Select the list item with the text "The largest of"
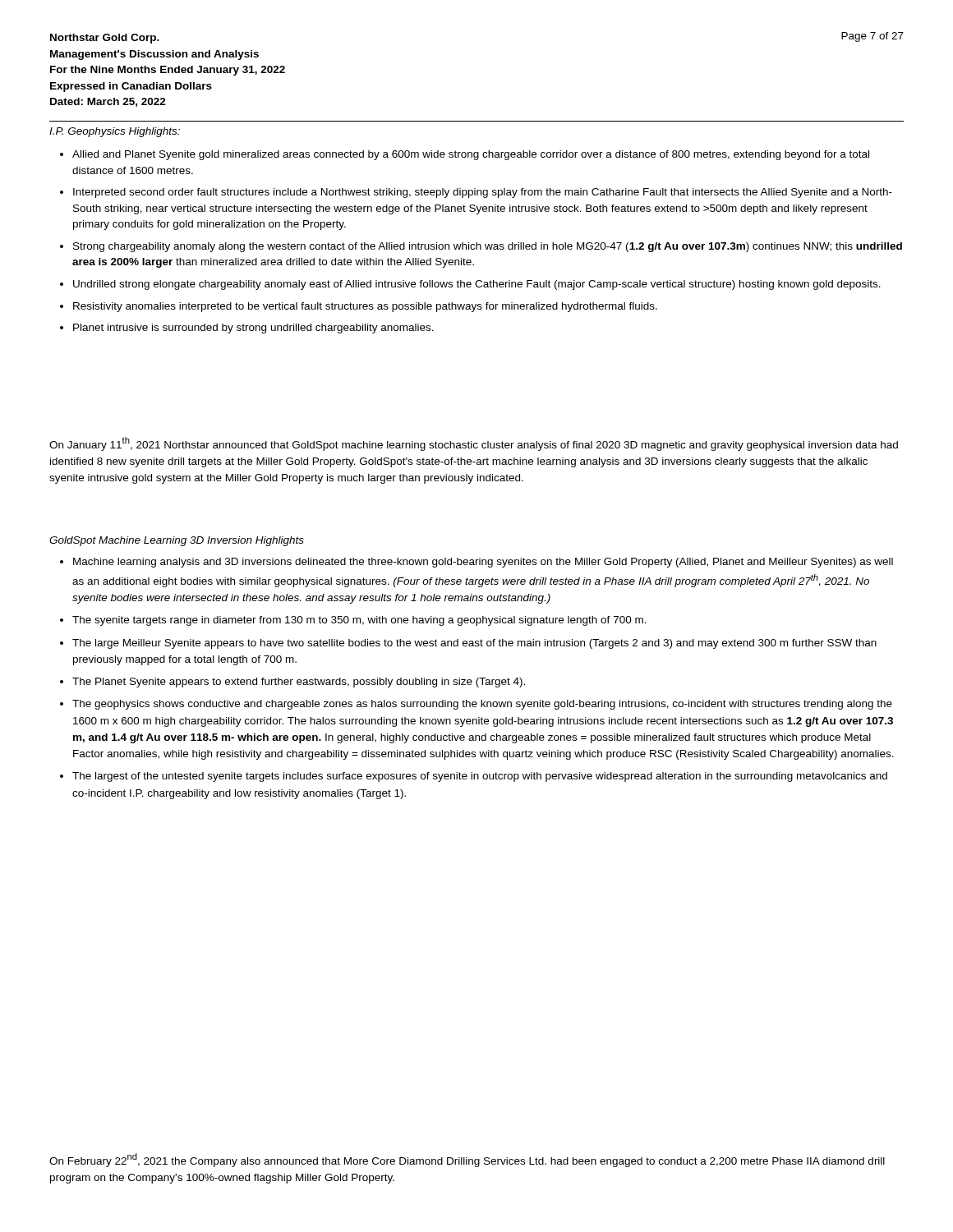The width and height of the screenshot is (953, 1232). coord(480,784)
